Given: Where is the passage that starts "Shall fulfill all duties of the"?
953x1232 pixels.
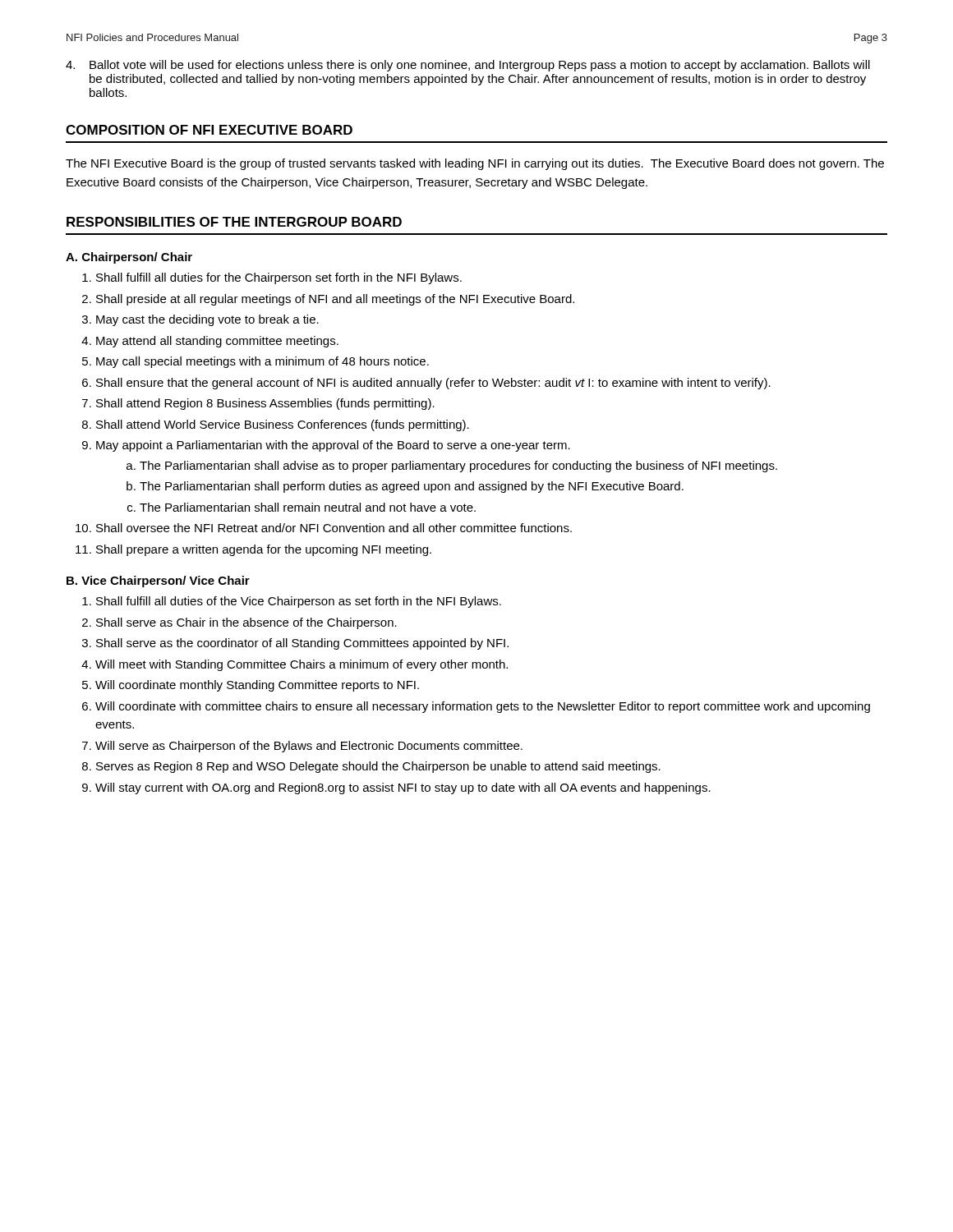Looking at the screenshot, I should point(299,601).
